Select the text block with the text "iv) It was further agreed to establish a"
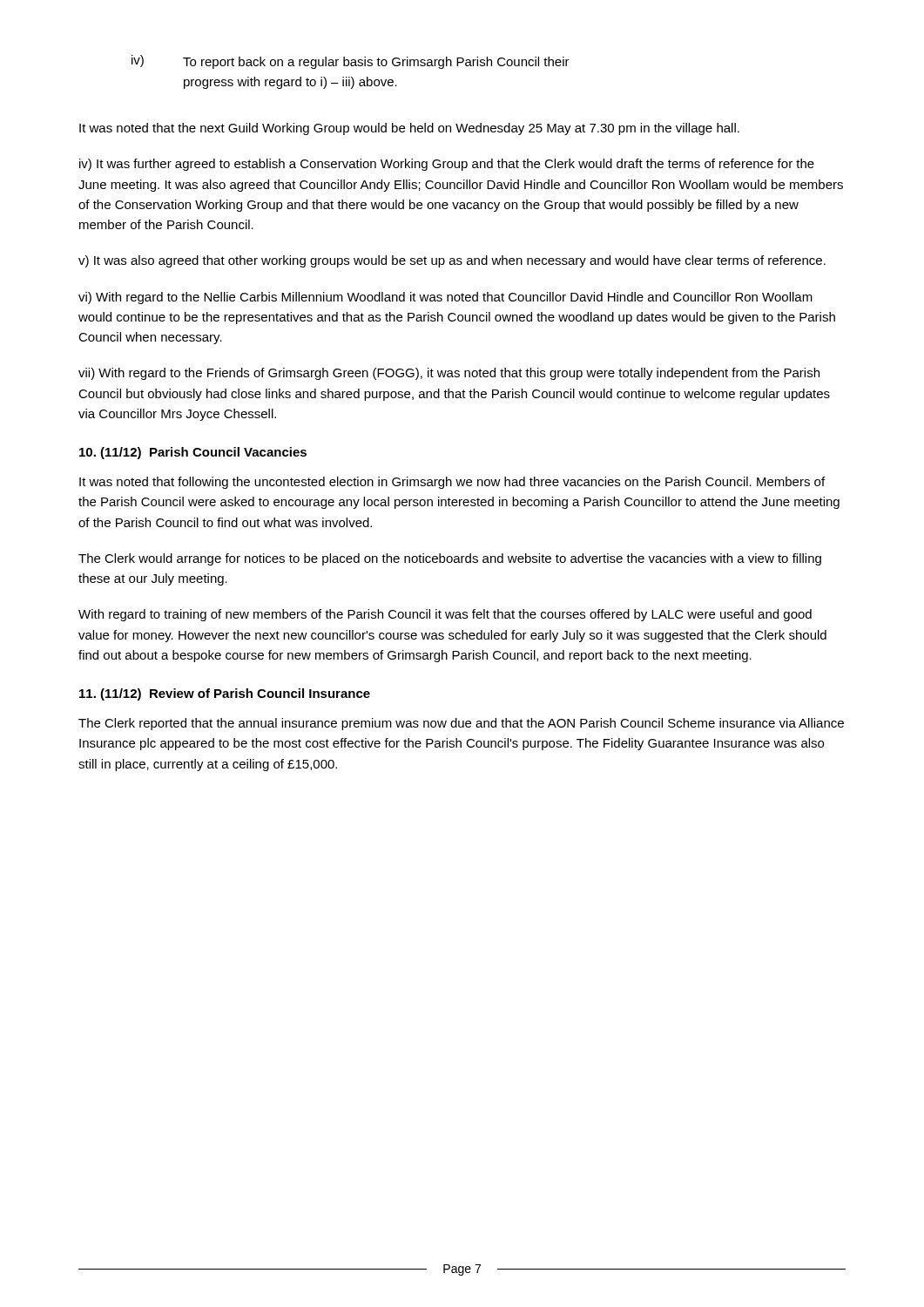 point(461,194)
